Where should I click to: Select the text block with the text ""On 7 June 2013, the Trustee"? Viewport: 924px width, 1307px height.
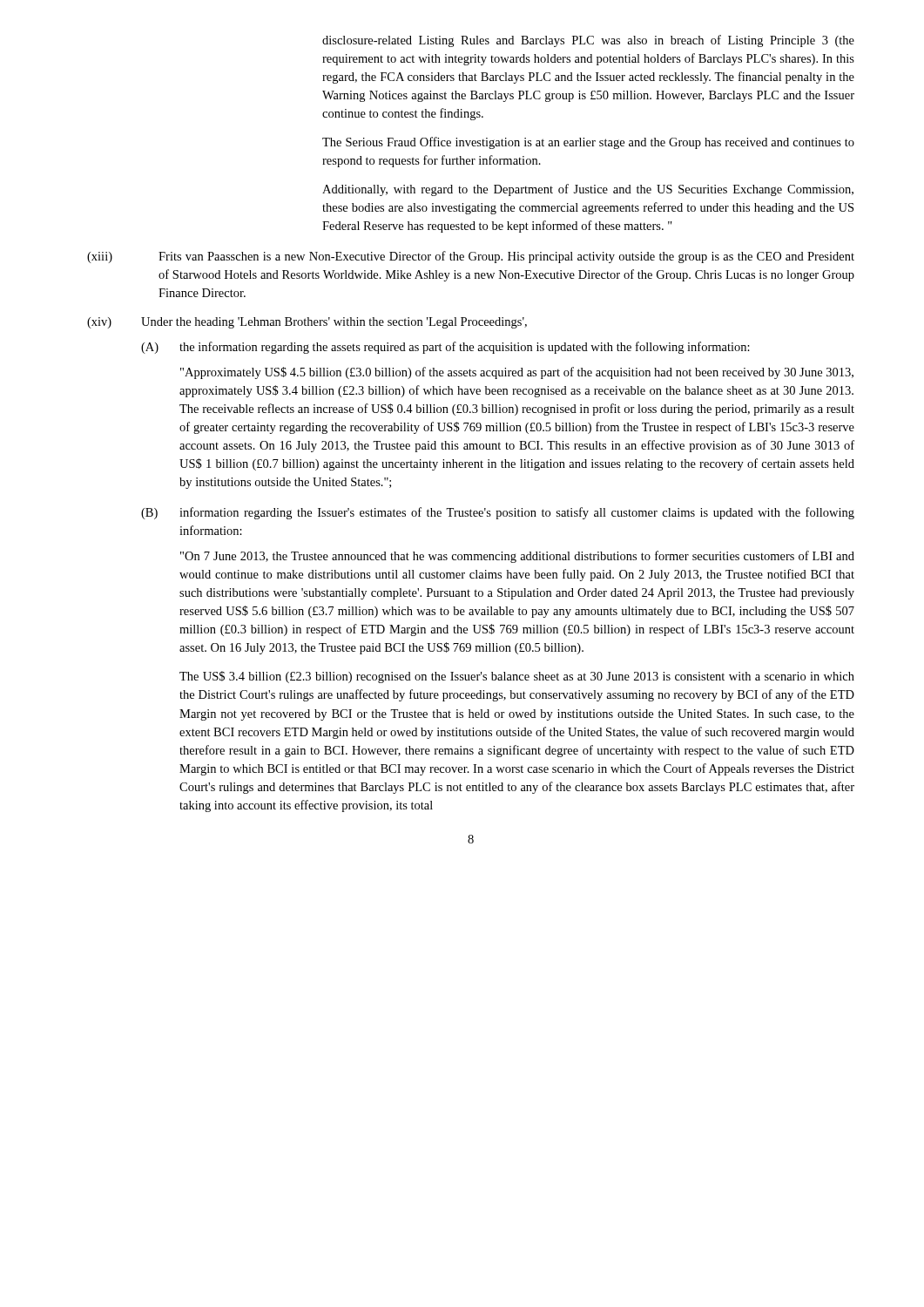pyautogui.click(x=517, y=602)
